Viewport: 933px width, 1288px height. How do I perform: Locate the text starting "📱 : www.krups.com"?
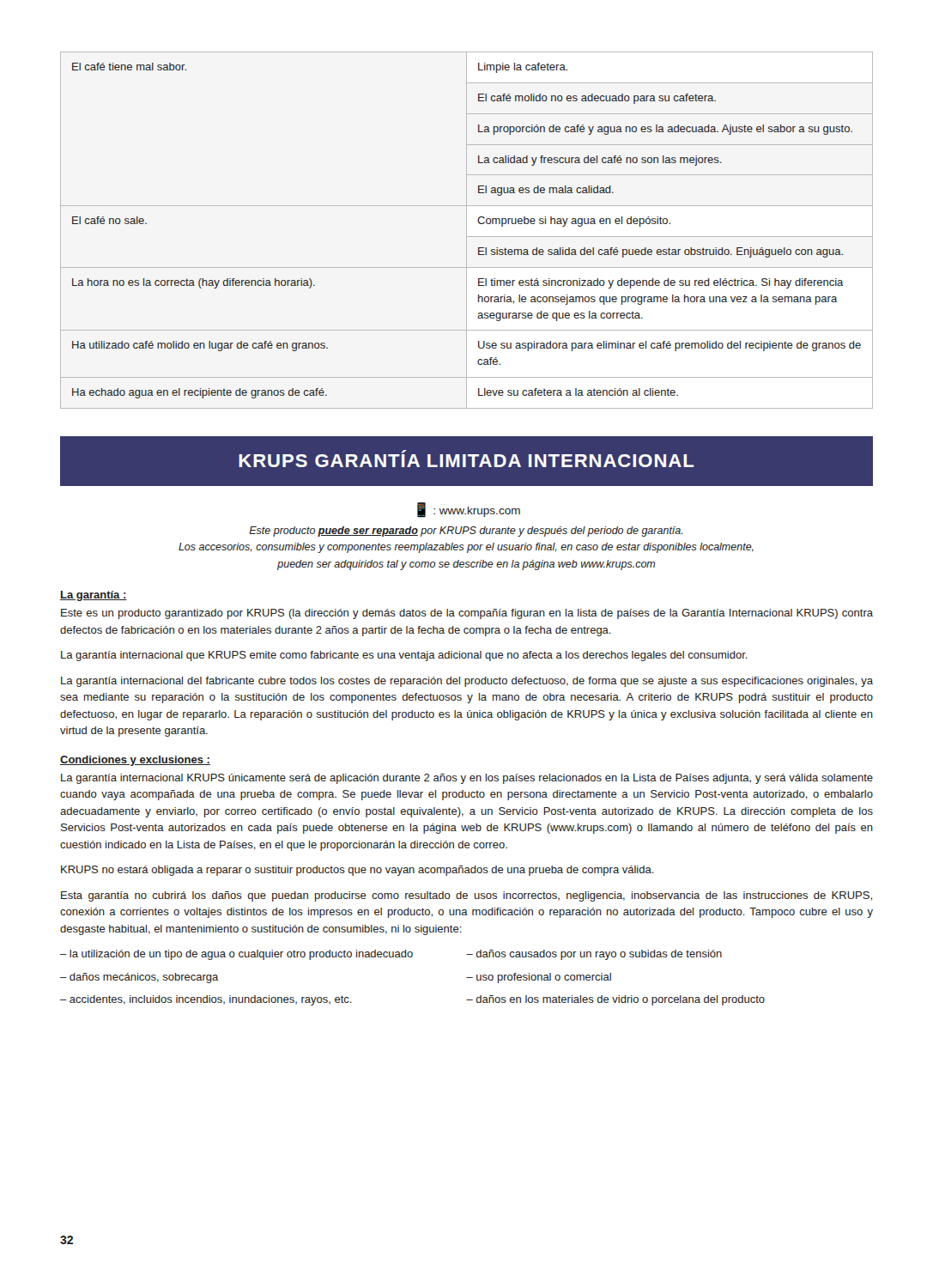point(466,510)
